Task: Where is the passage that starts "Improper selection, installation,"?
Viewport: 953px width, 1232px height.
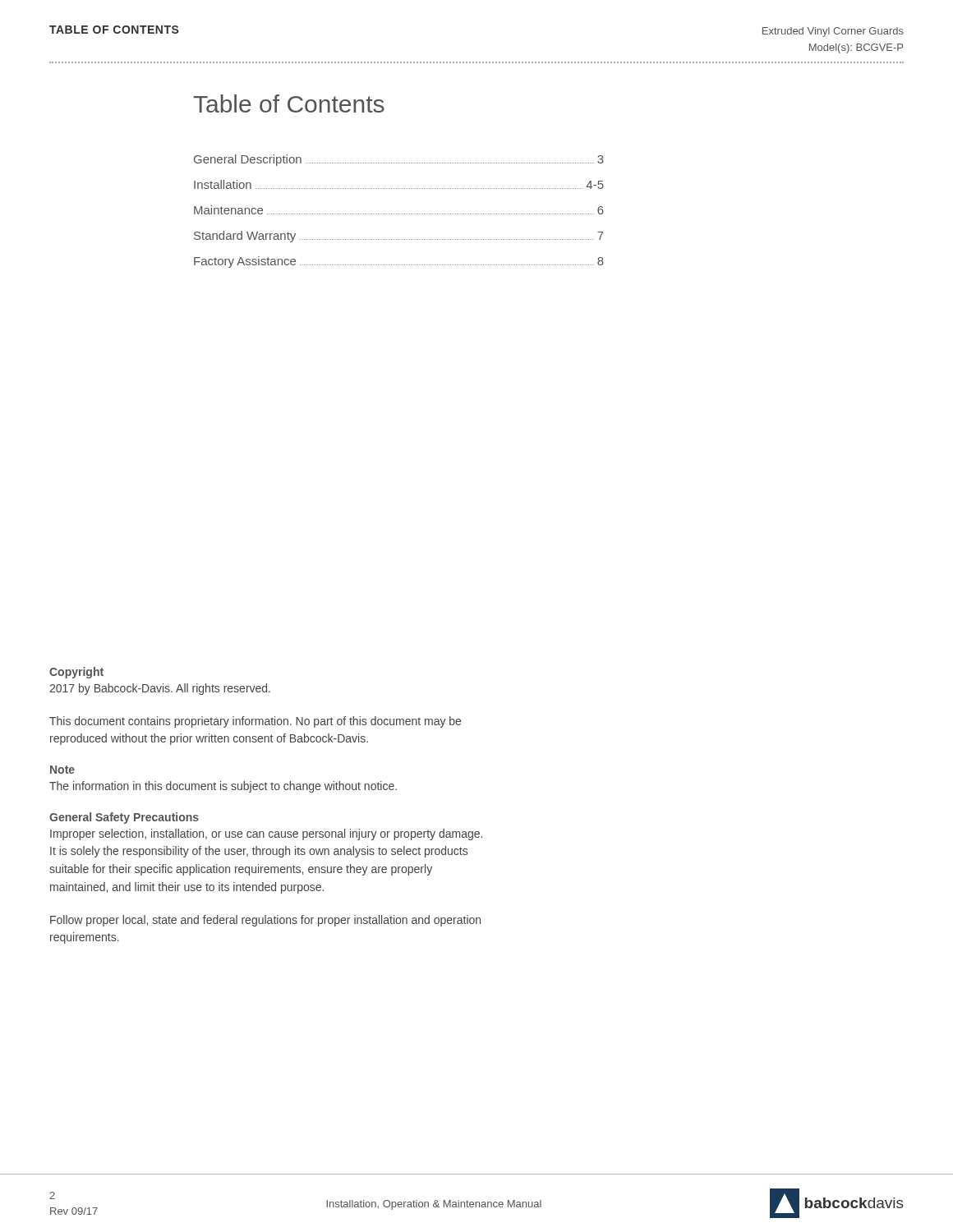Action: (266, 860)
